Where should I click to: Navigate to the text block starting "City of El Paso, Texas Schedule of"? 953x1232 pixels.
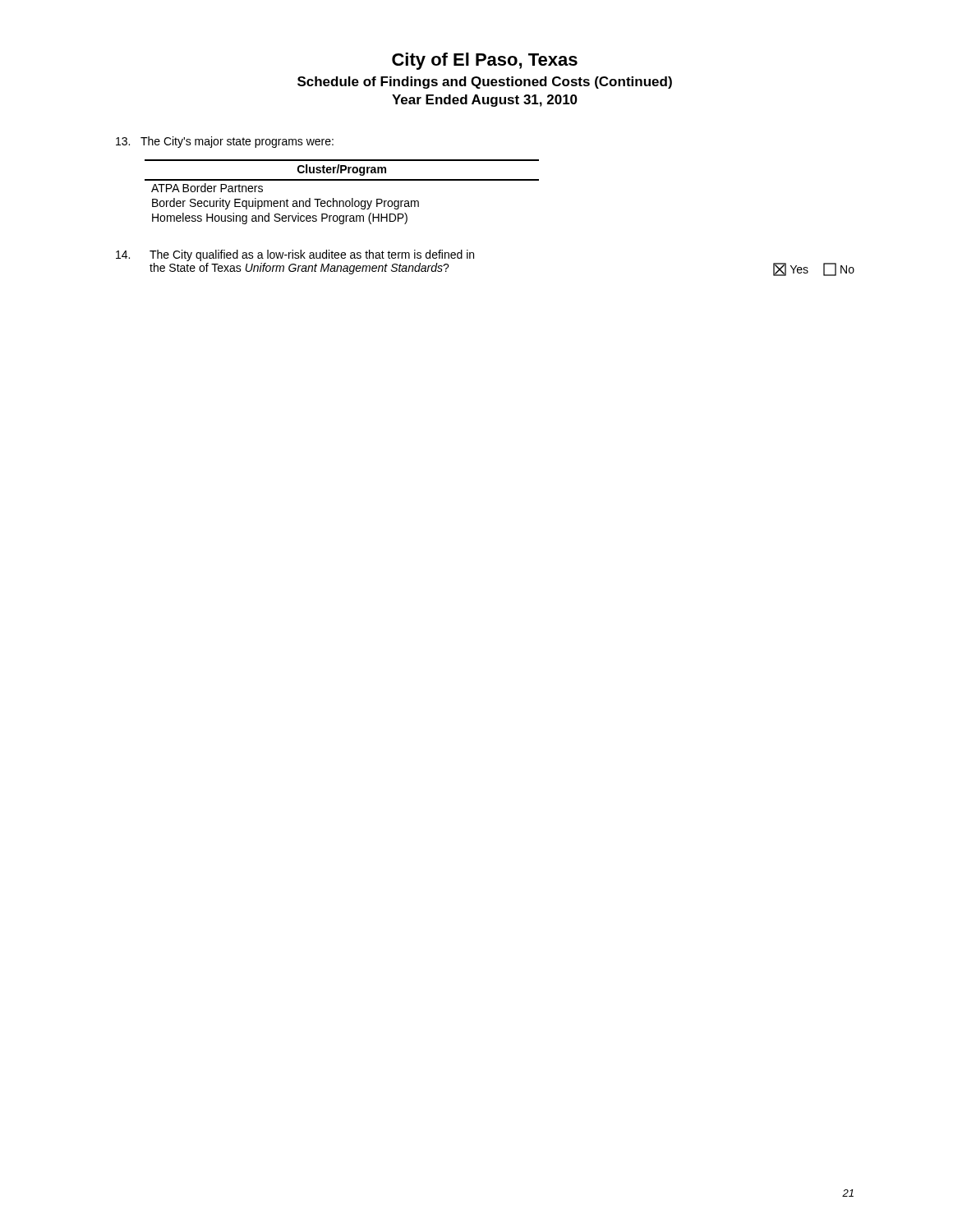485,79
